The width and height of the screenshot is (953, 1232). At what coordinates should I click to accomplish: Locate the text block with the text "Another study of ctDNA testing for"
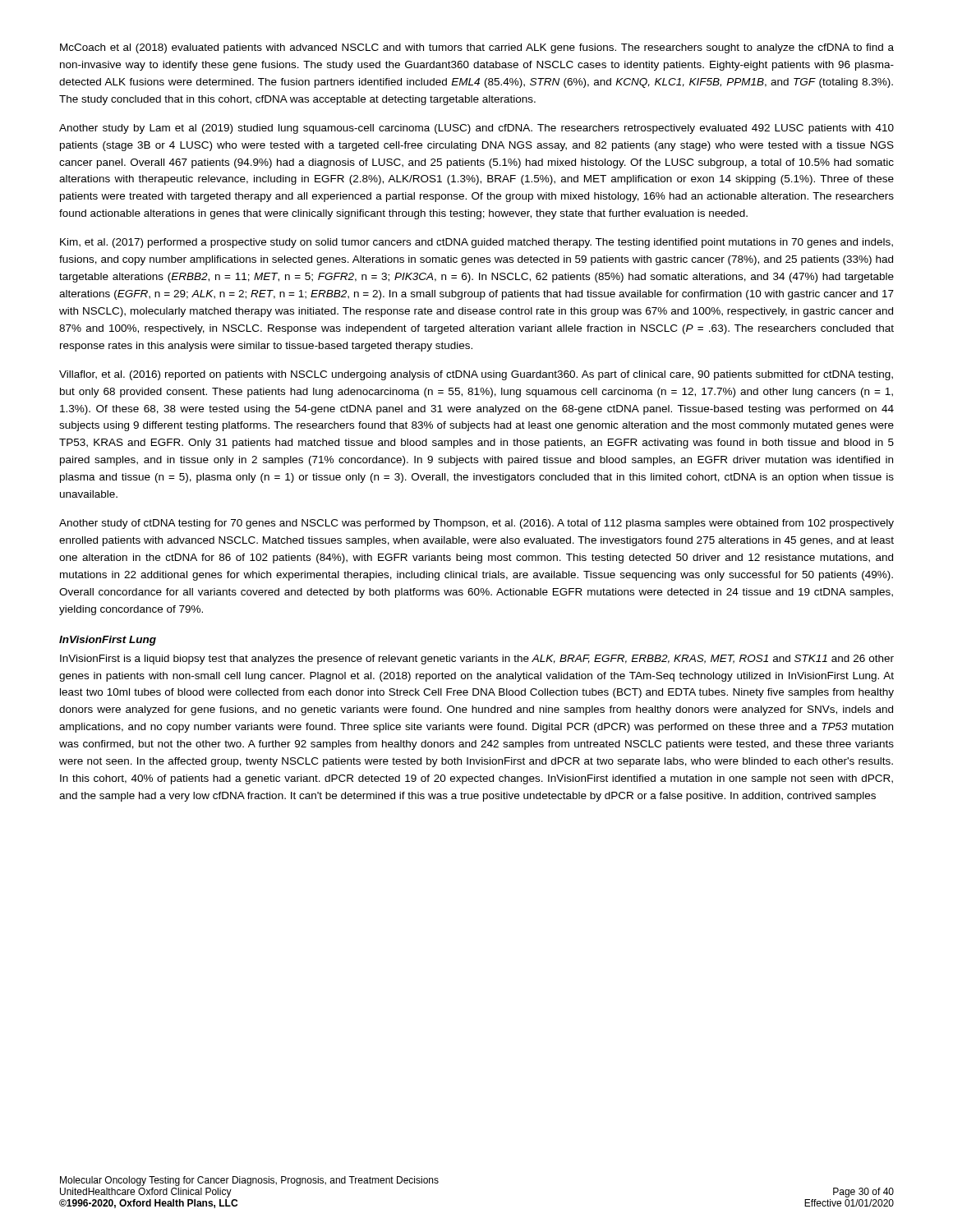coord(476,566)
